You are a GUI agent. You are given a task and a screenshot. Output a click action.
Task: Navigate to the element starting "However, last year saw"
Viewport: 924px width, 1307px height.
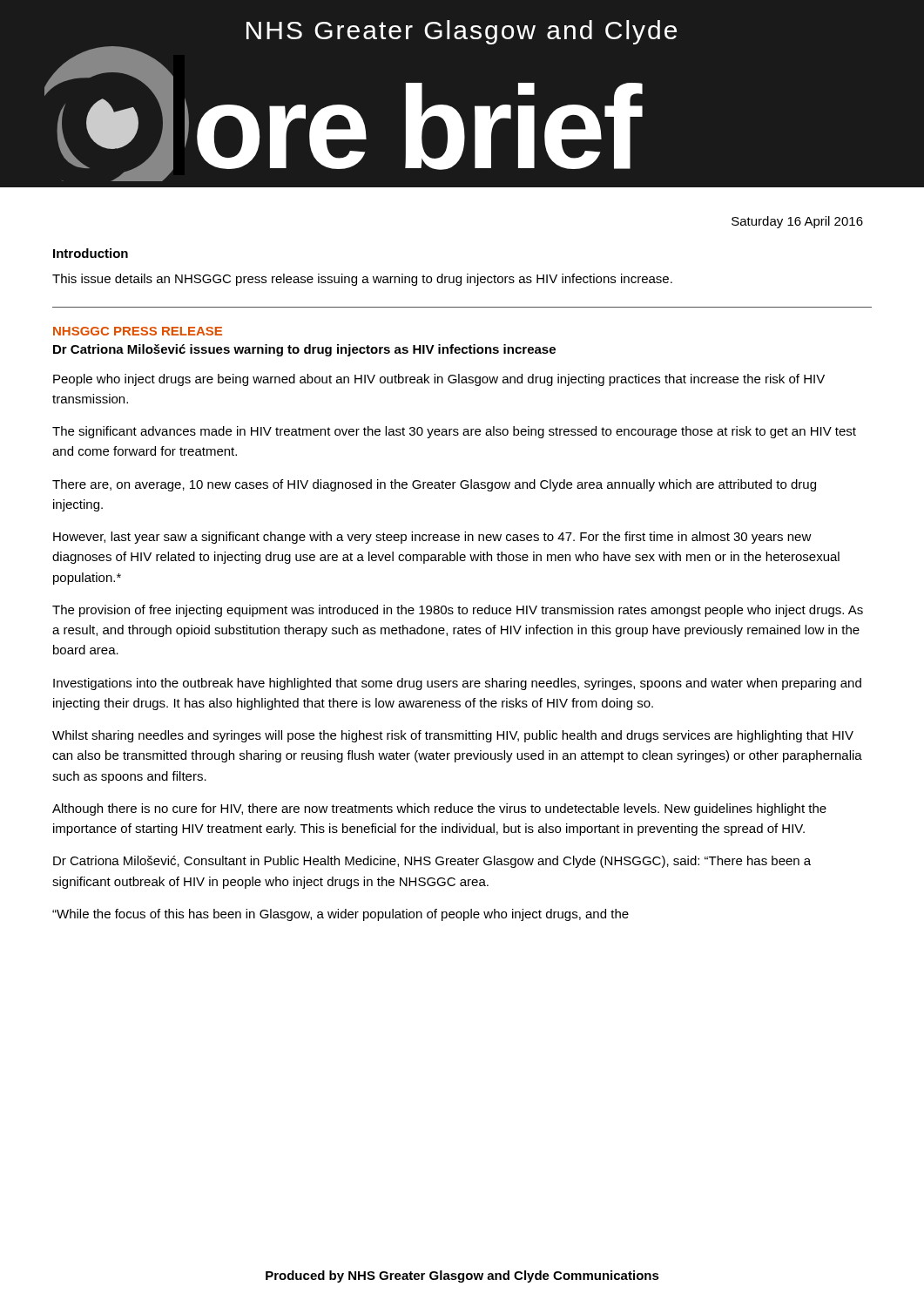[x=446, y=557]
